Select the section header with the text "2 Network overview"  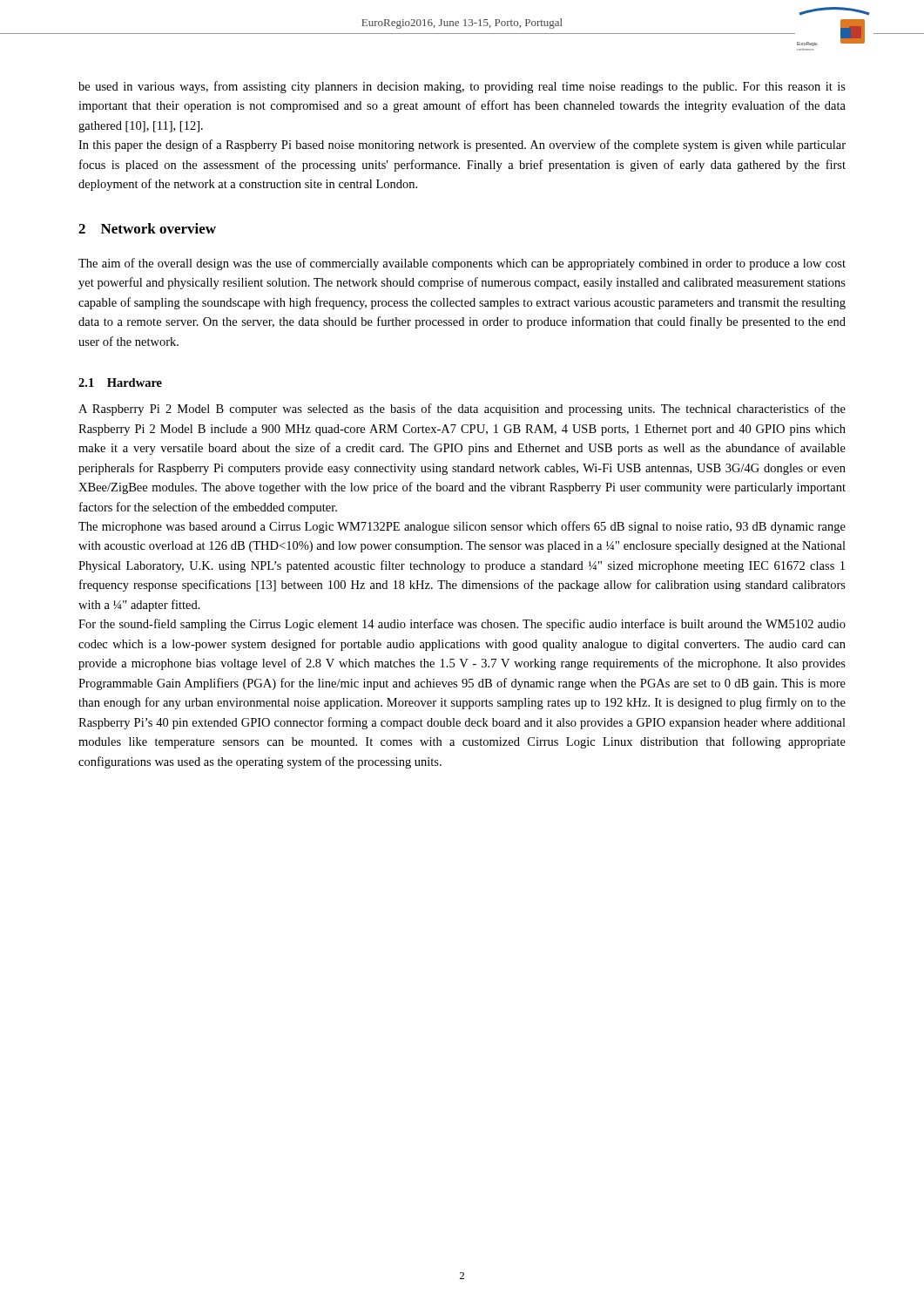[147, 229]
